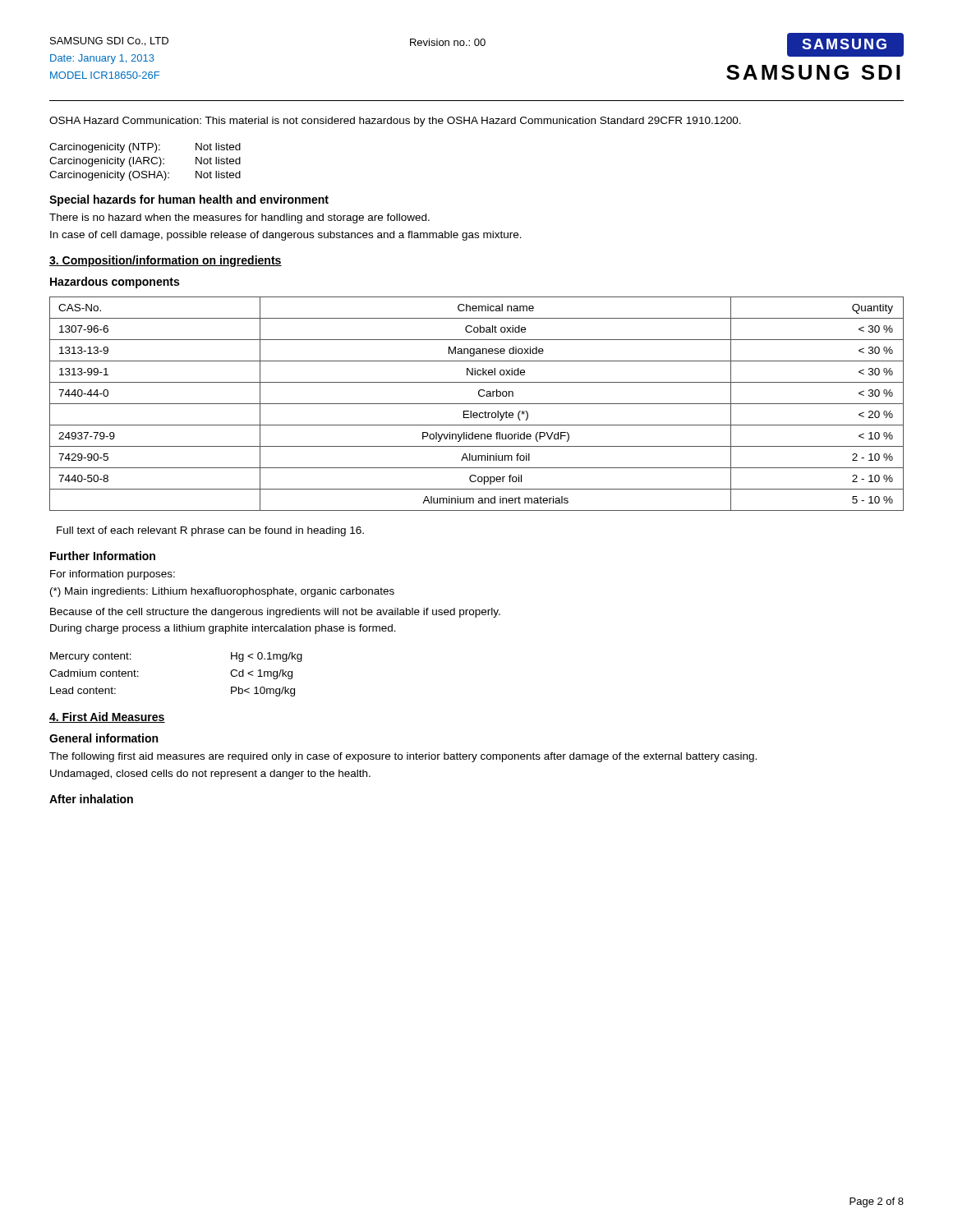Screen dimensions: 1232x953
Task: Where is the passage that starts "OSHA Hazard Communication: This material"?
Action: [x=395, y=120]
